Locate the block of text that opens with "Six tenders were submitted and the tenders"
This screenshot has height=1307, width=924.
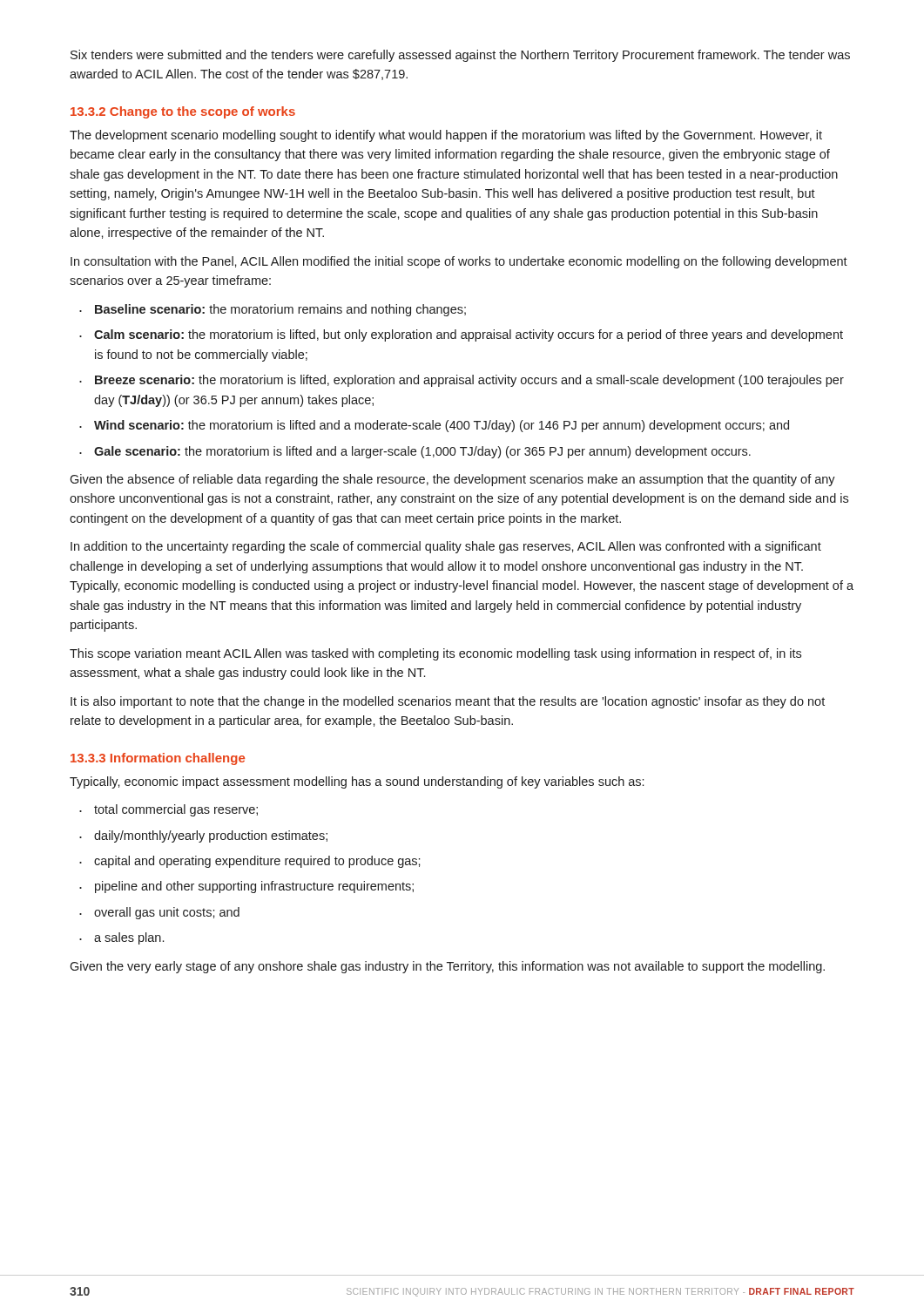tap(462, 65)
